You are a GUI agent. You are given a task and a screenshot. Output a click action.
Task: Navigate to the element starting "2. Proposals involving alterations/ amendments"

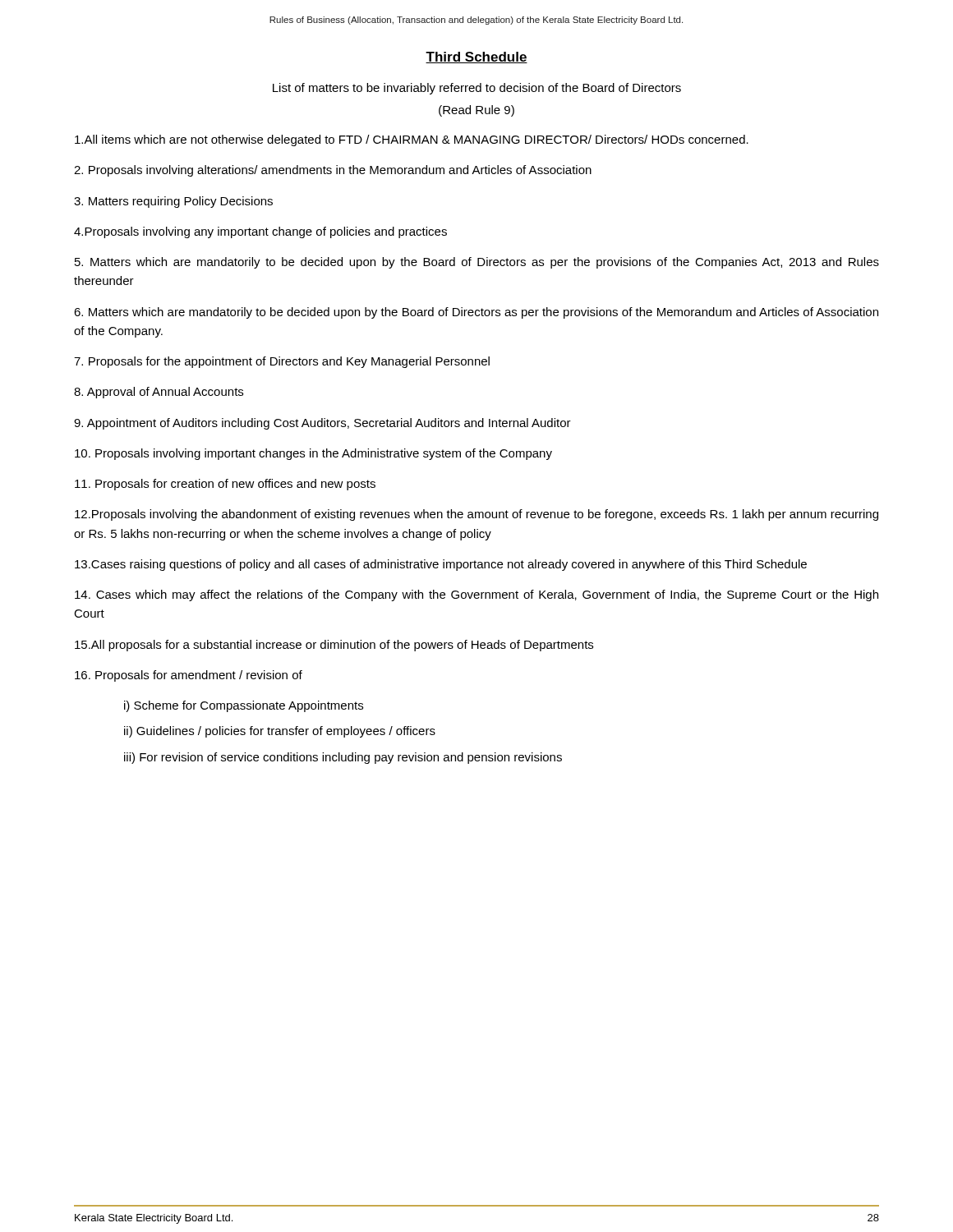[333, 170]
